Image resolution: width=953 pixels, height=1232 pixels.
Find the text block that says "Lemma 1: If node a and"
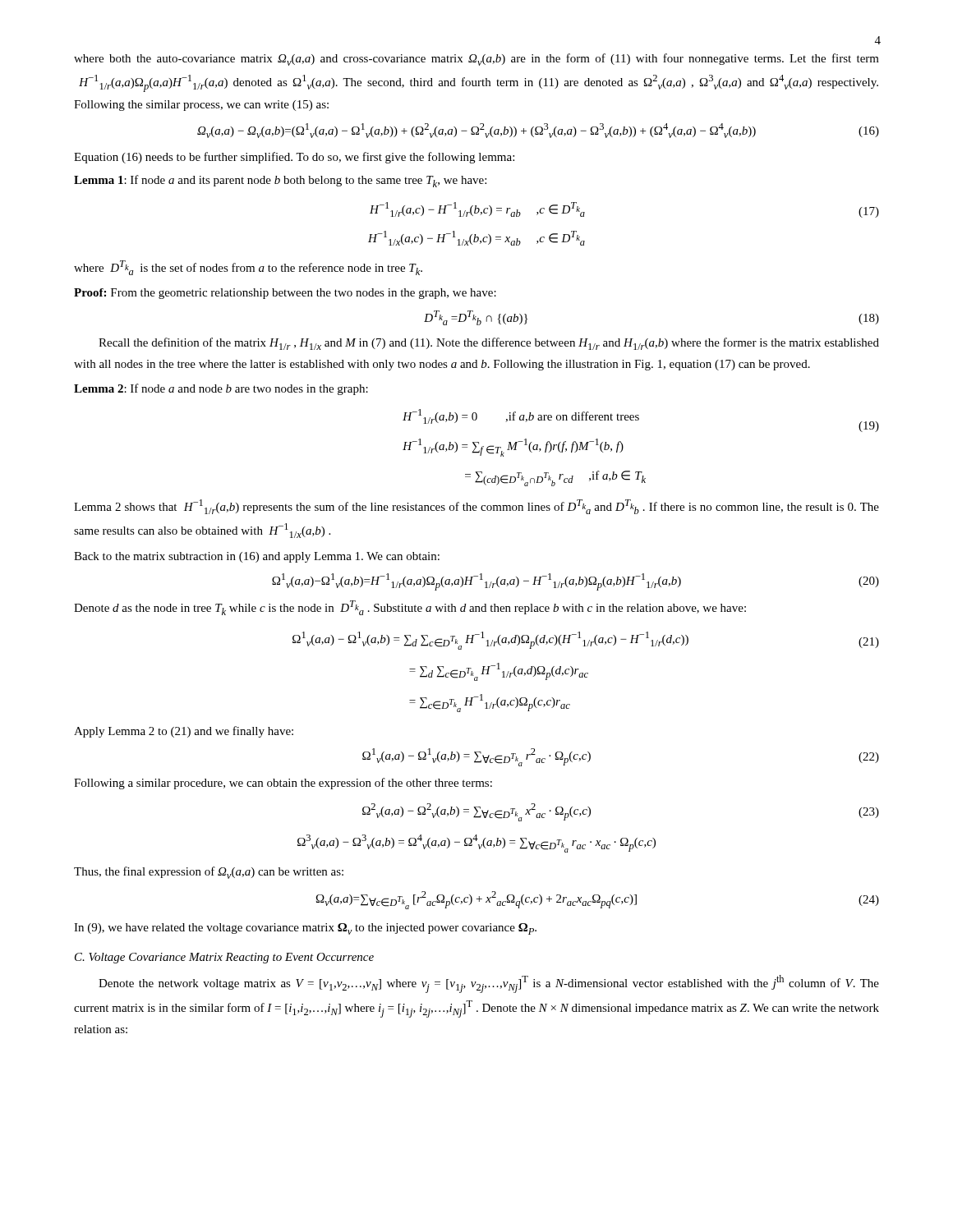(x=281, y=181)
